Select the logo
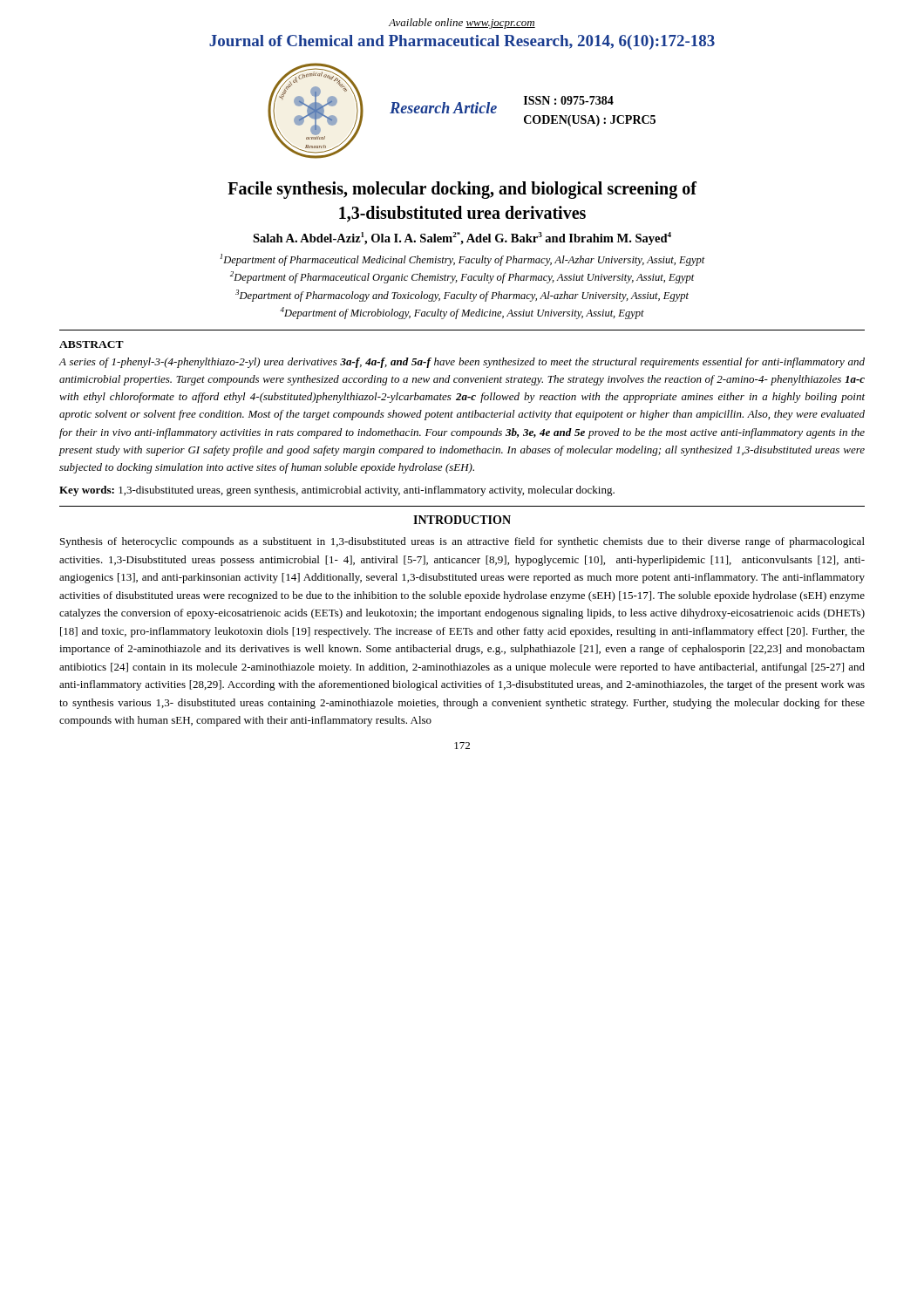 [x=316, y=111]
